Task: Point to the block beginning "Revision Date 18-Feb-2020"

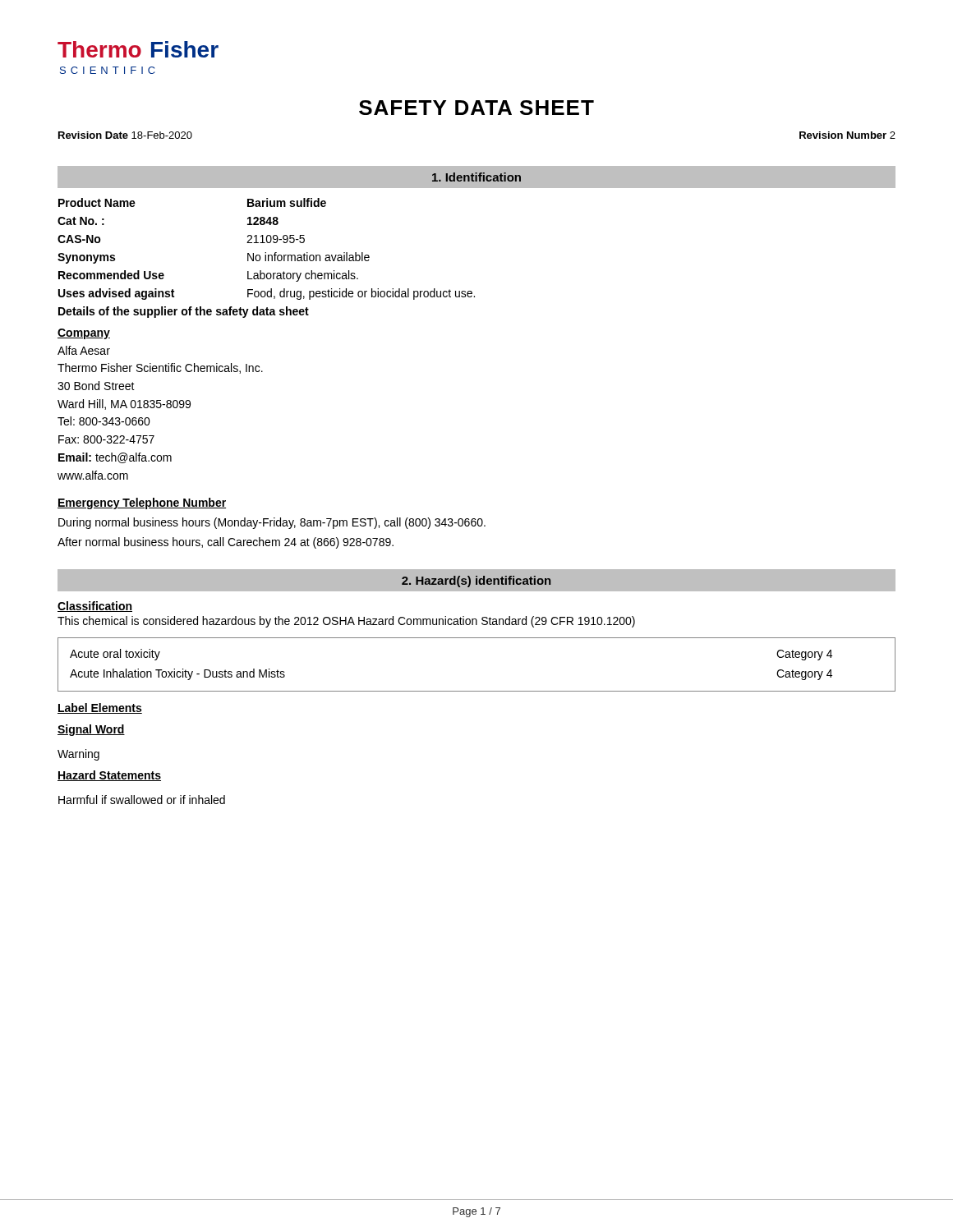Action: point(117,135)
